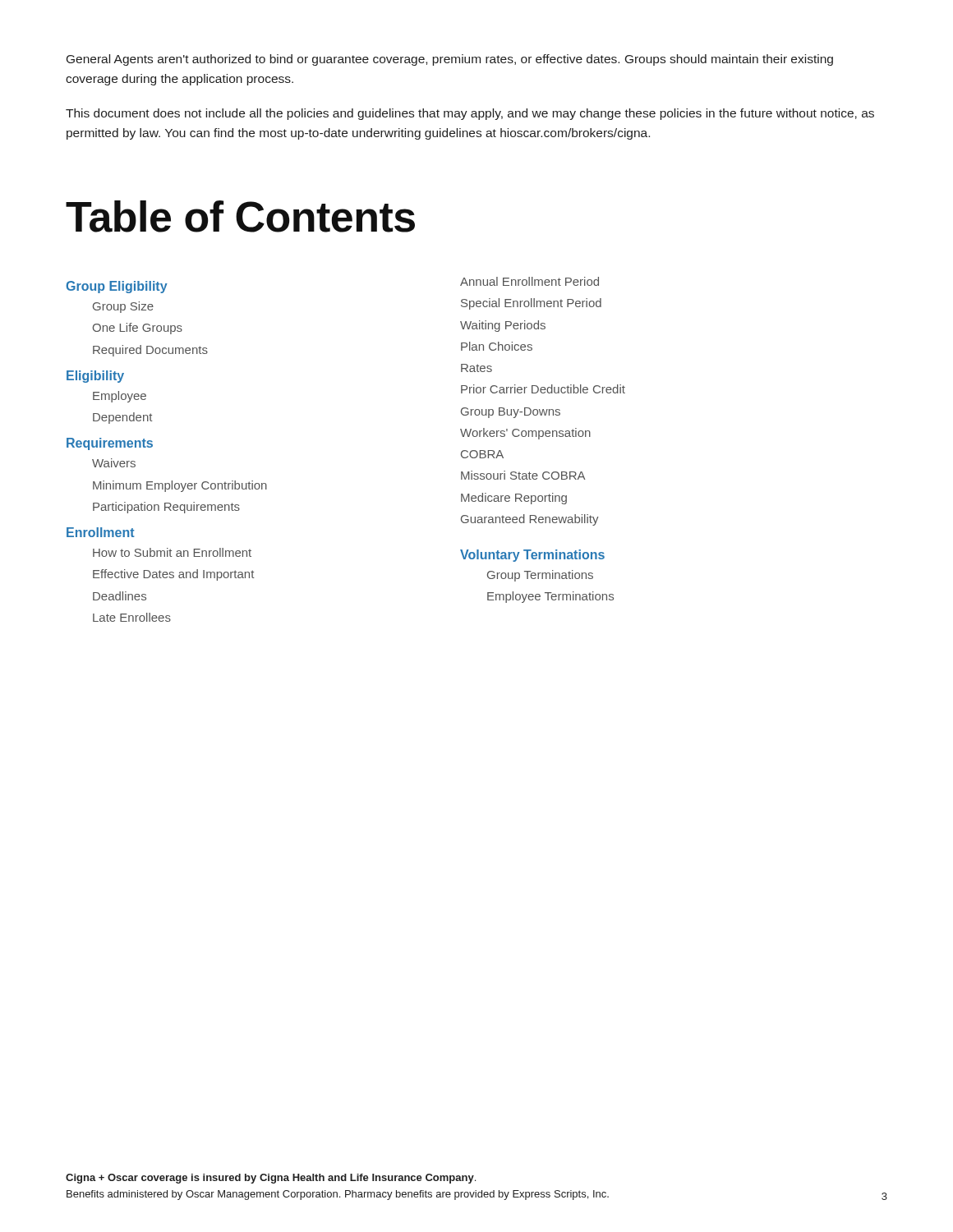Select the list item that reads "Late Enrollees"
The width and height of the screenshot is (953, 1232).
click(131, 617)
